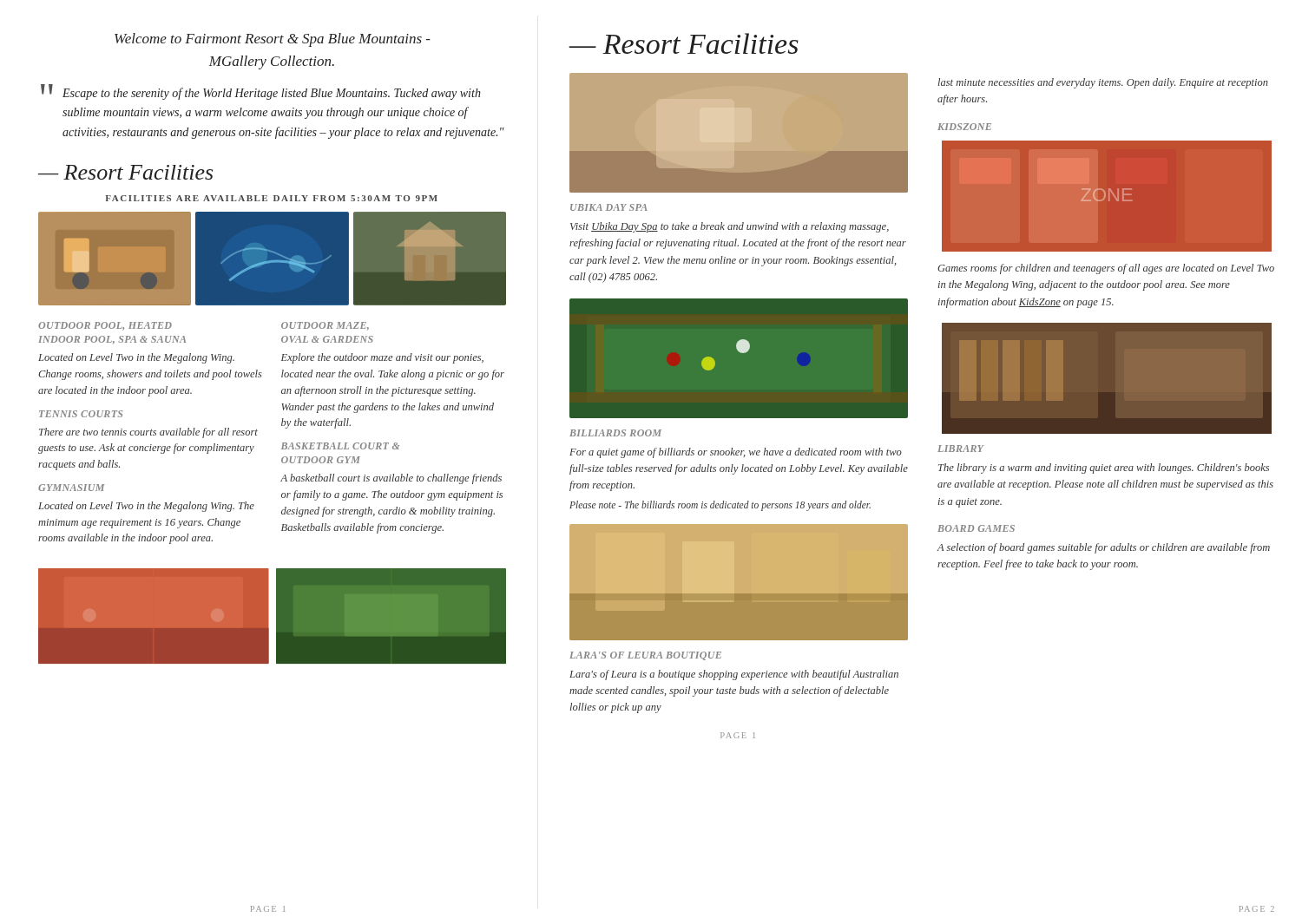Select the text block that reads "A selection of board games suitable for"
The height and width of the screenshot is (924, 1302).
pyautogui.click(x=1104, y=556)
